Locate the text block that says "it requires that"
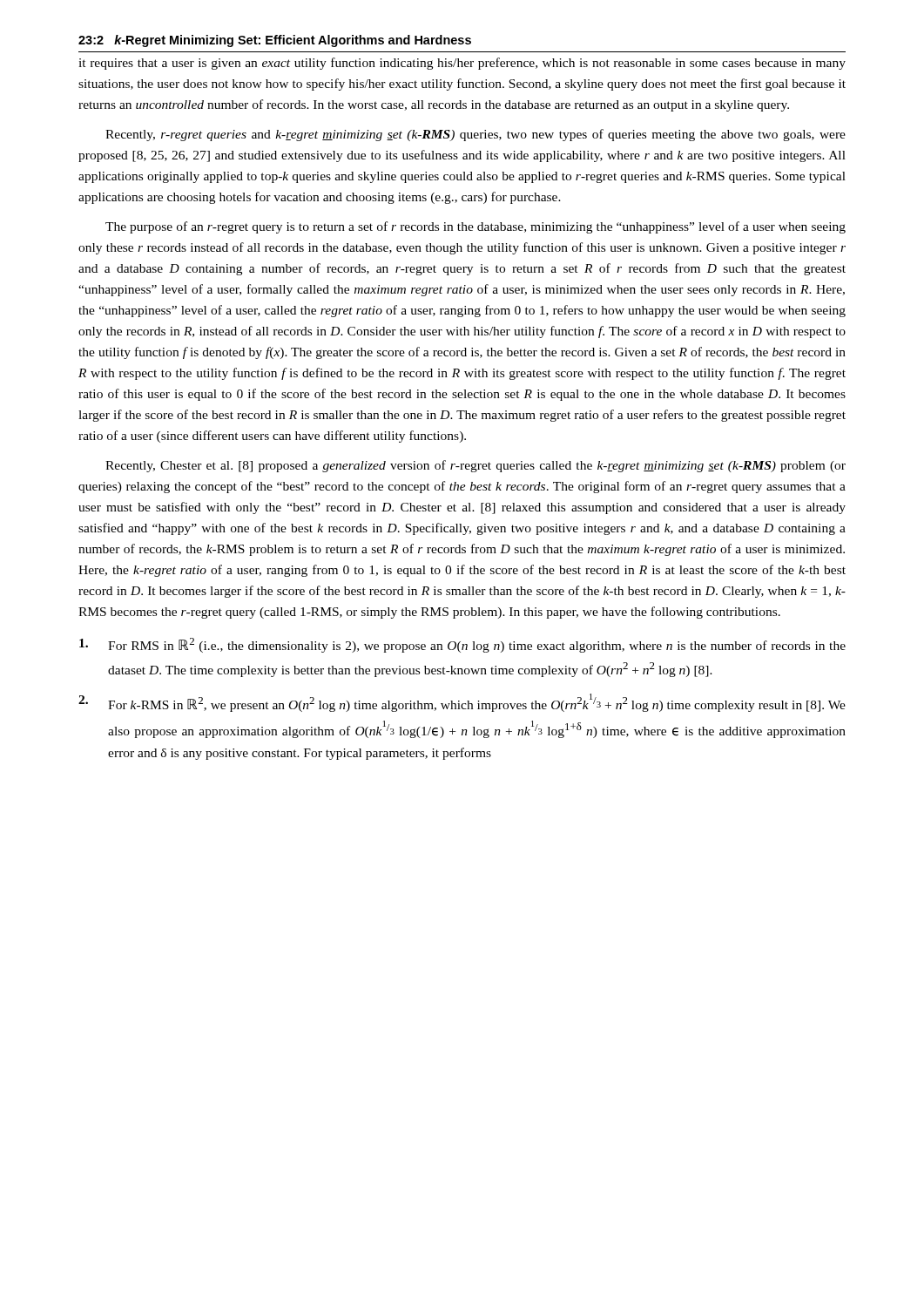 [x=462, y=84]
